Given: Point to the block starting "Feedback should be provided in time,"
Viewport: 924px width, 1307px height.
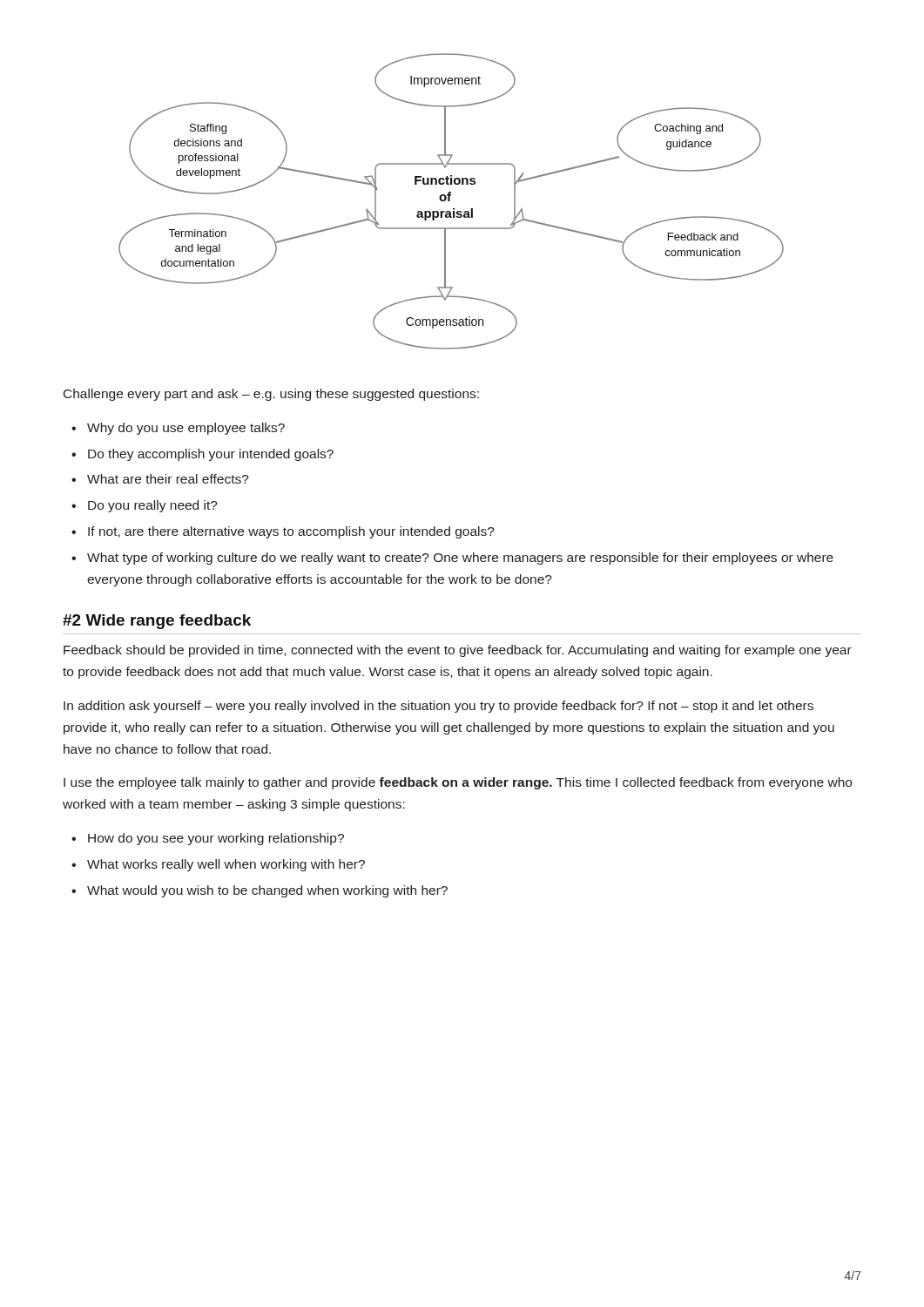Looking at the screenshot, I should pyautogui.click(x=457, y=661).
